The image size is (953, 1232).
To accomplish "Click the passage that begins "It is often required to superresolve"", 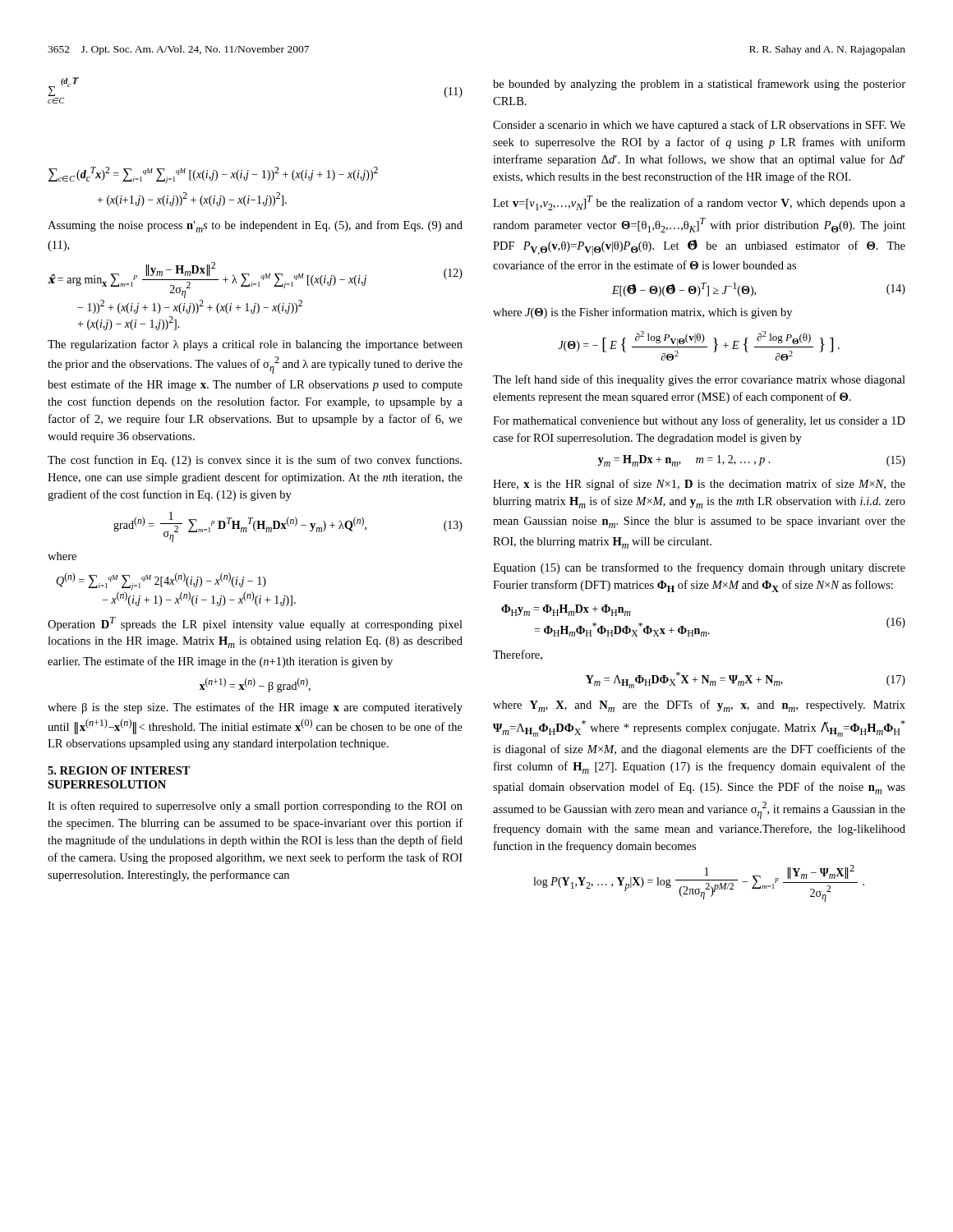I will pyautogui.click(x=255, y=841).
